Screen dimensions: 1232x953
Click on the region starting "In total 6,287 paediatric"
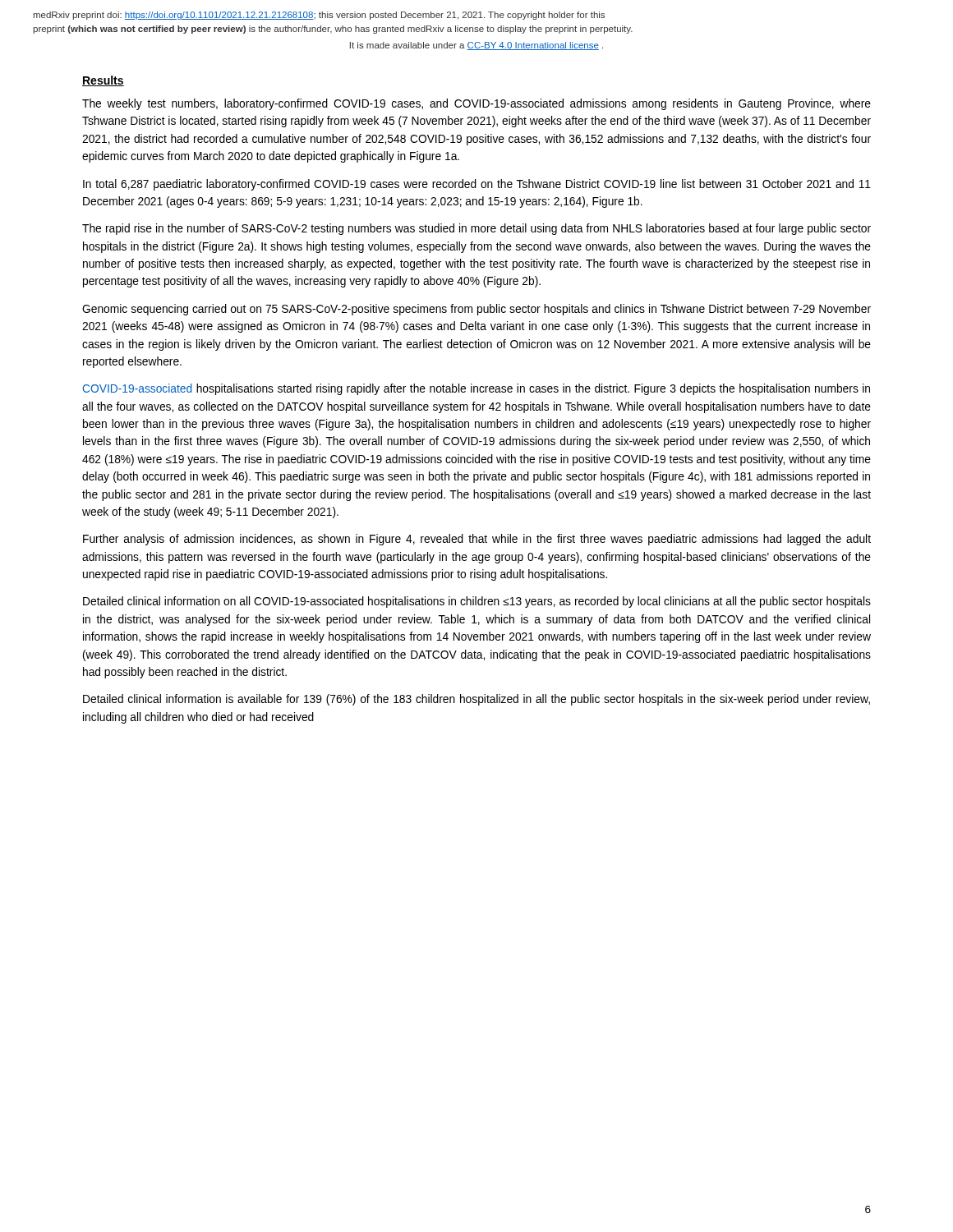coord(476,193)
